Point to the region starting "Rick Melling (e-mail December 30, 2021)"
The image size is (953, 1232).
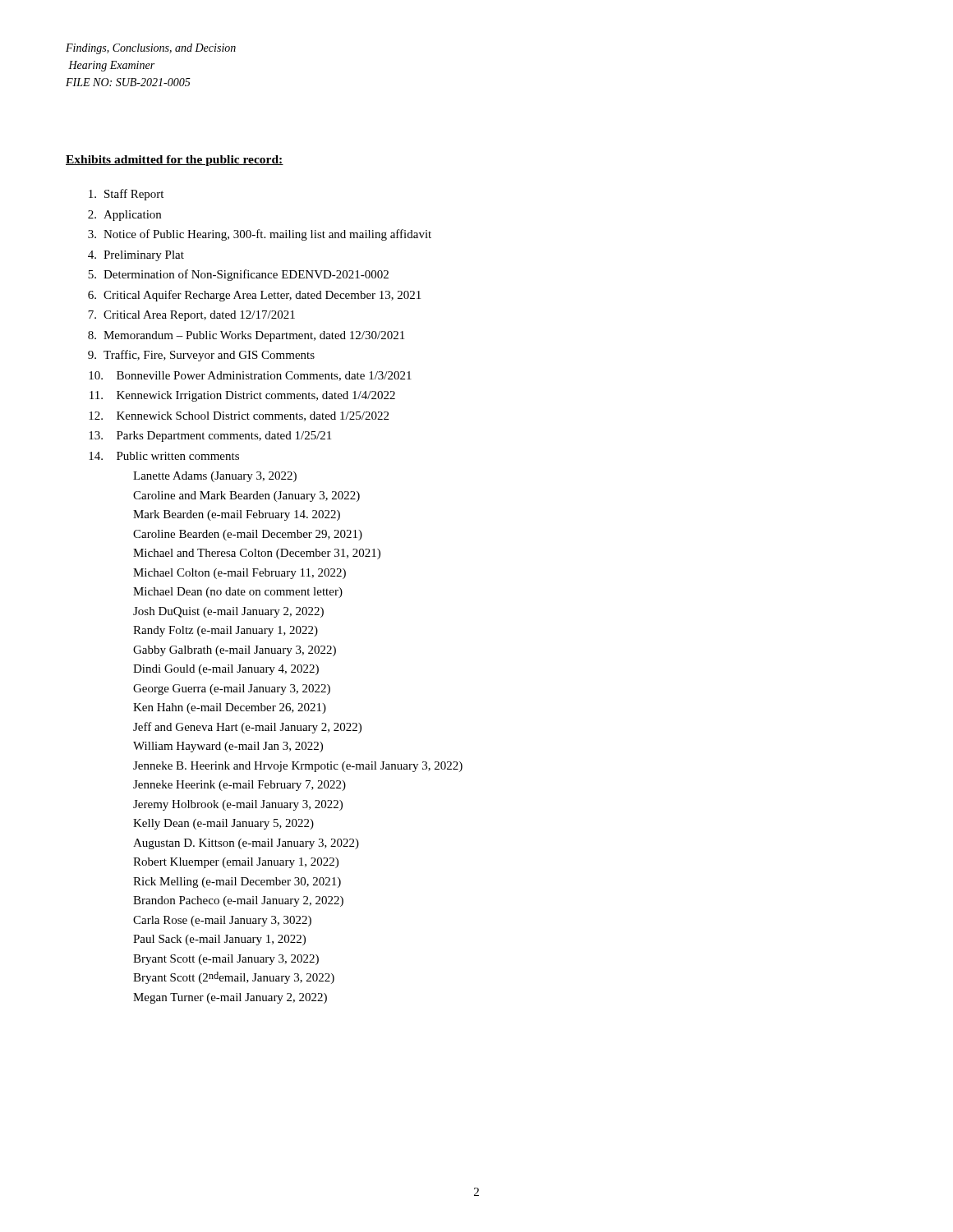237,881
